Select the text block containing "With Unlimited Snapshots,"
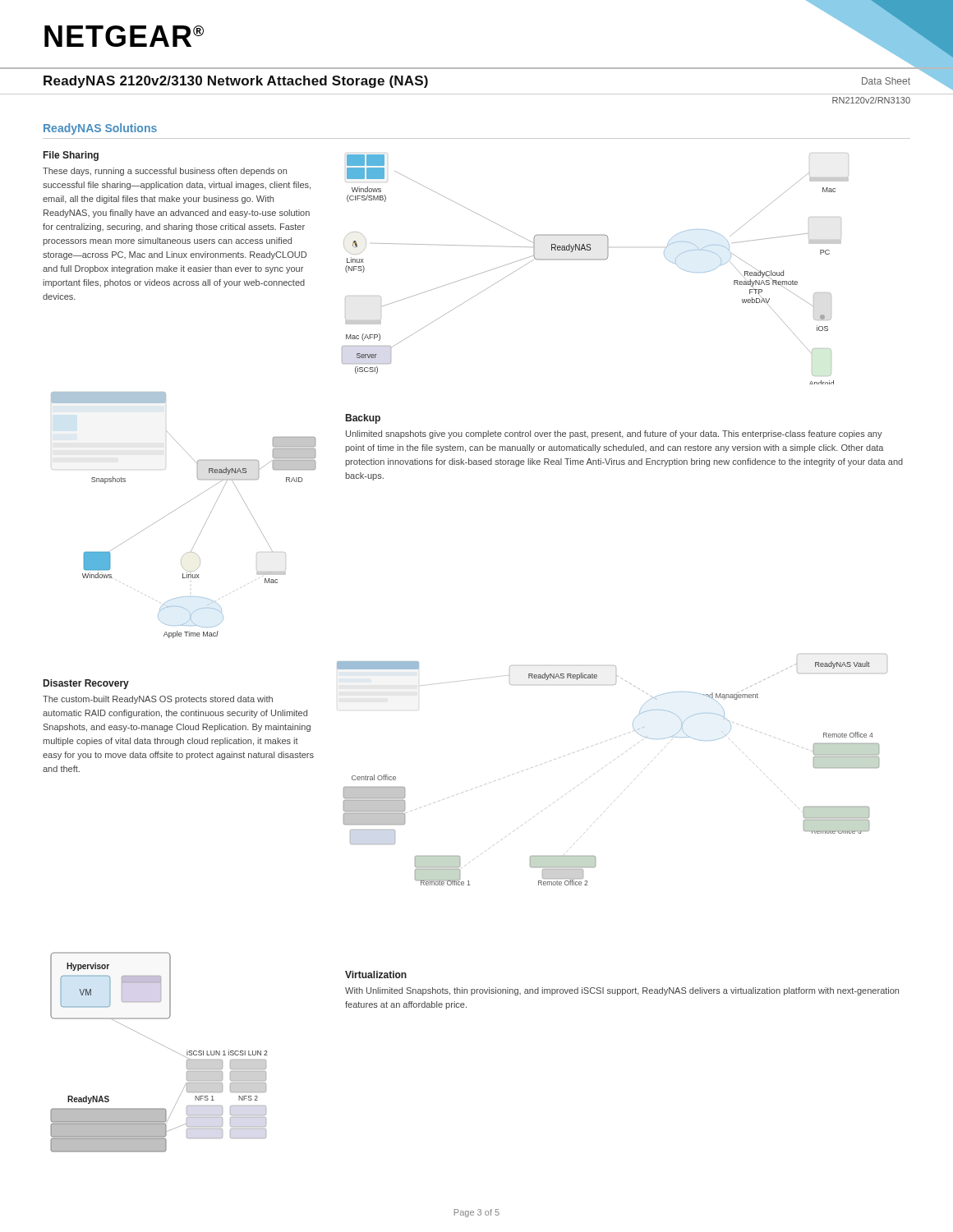Image resolution: width=953 pixels, height=1232 pixels. [622, 998]
